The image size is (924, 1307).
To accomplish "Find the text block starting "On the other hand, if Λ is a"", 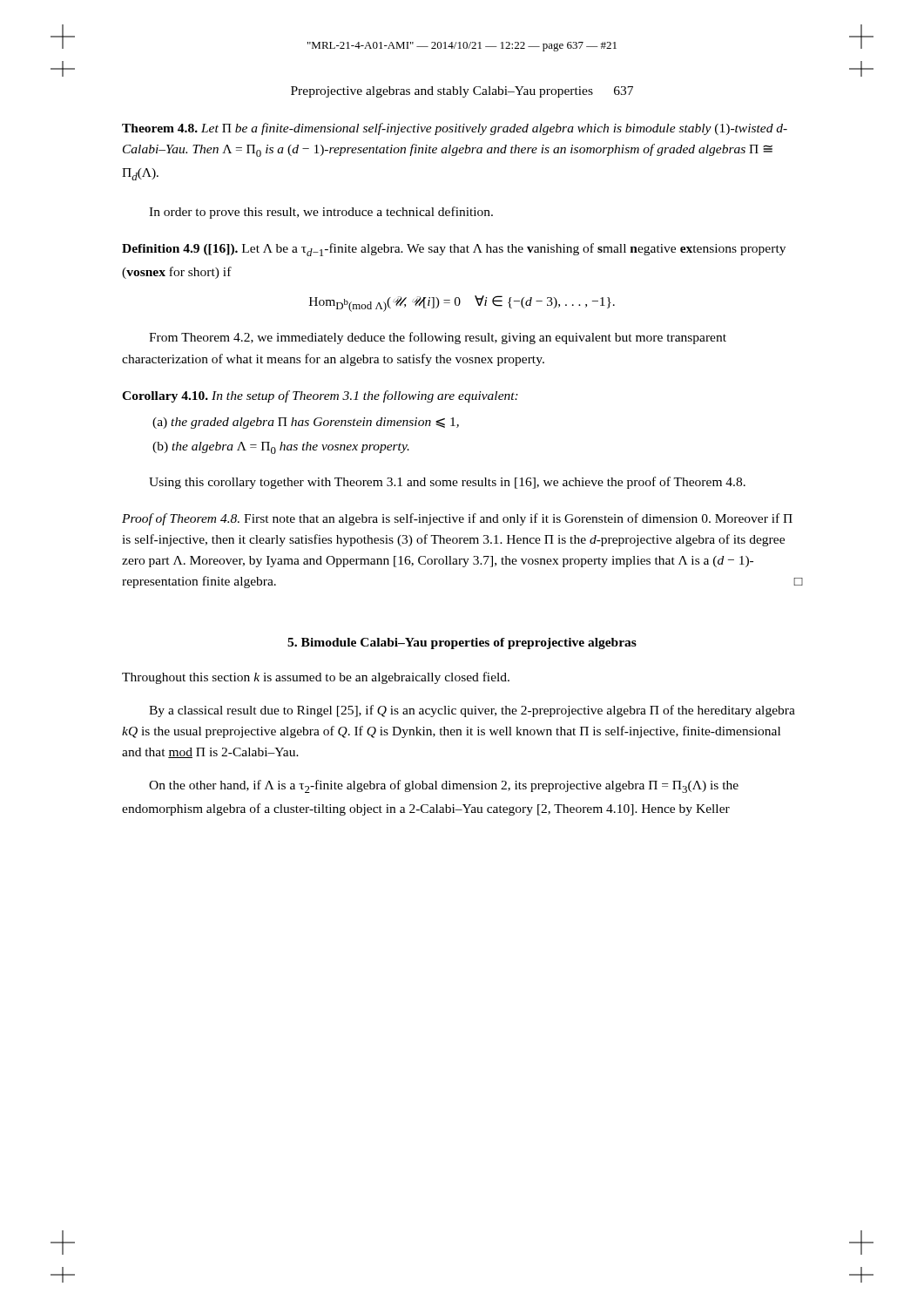I will coord(430,796).
